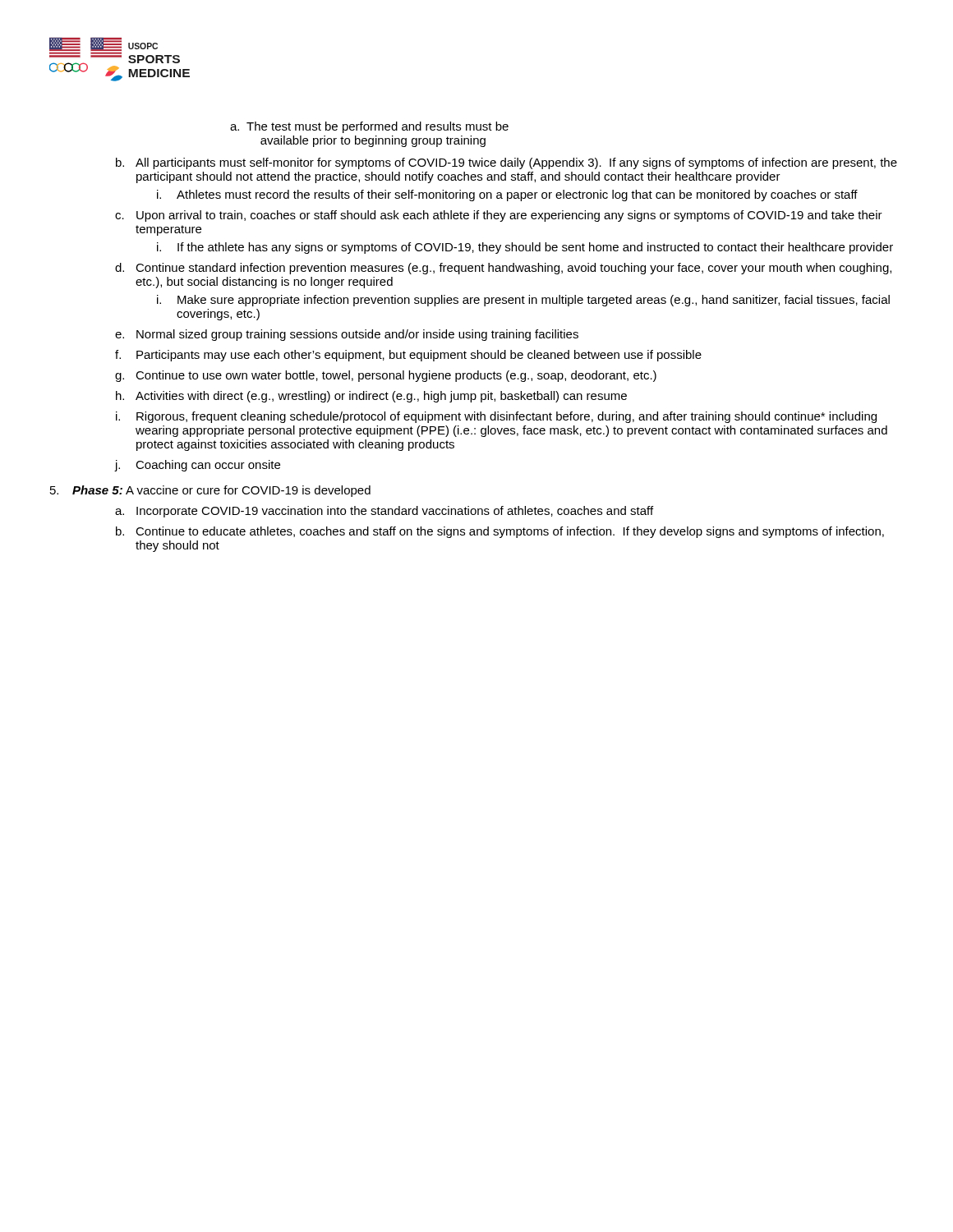Where is the passage that starts "e. Normal sized group"?
The image size is (953, 1232).
(509, 334)
